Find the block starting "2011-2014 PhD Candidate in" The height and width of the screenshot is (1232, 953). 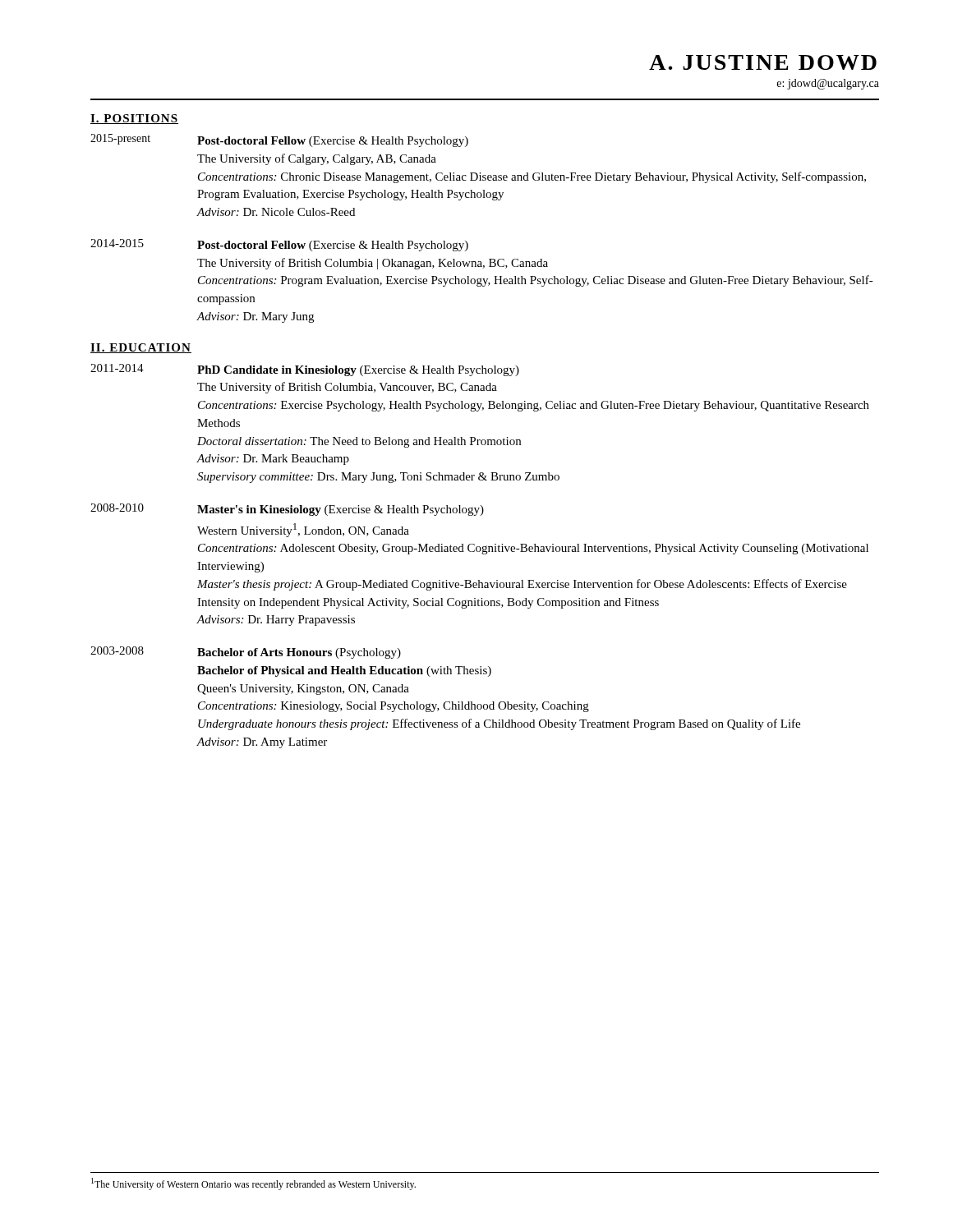point(305,370)
